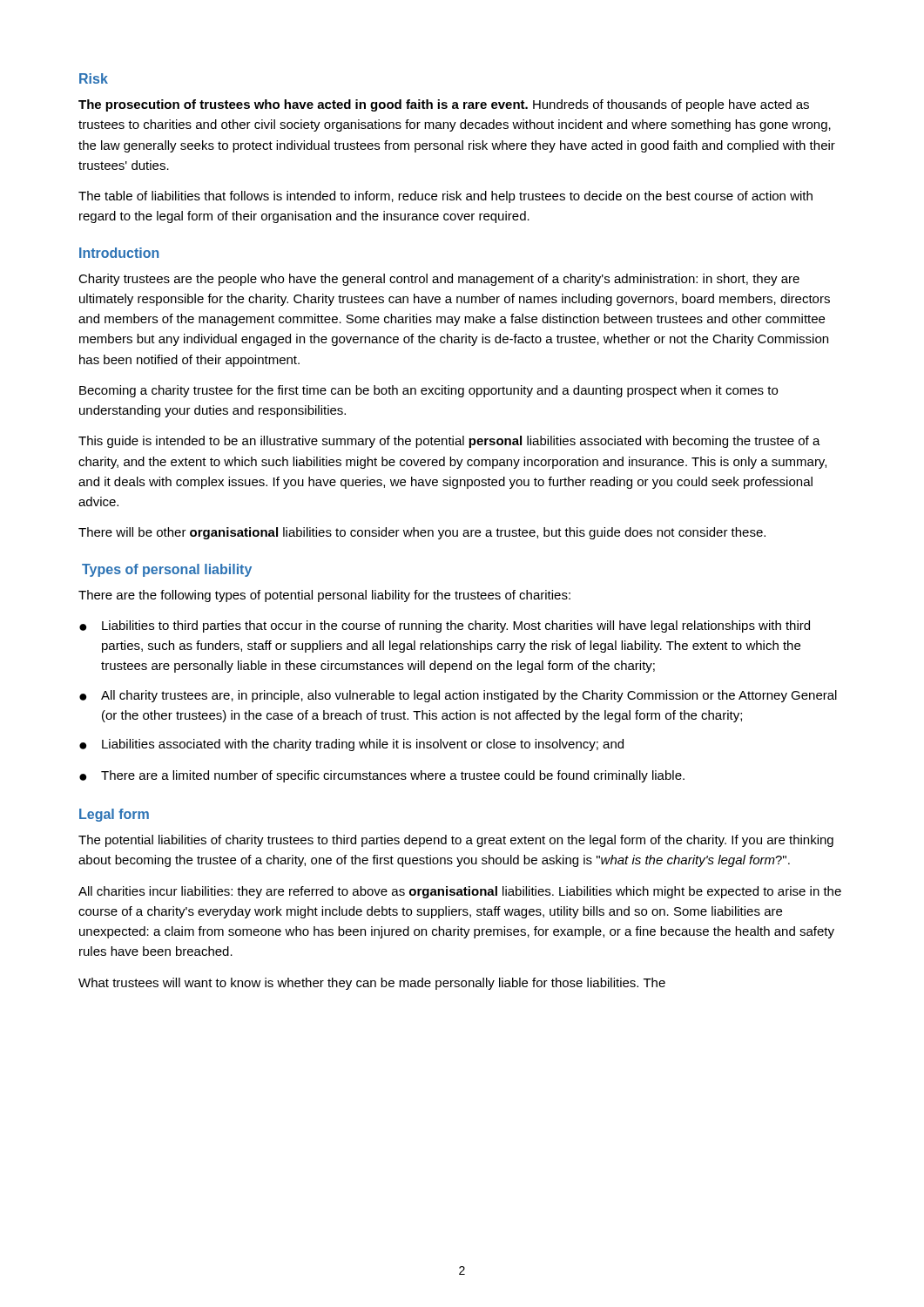Screen dimensions: 1307x924
Task: Locate the block starting "Charity trustees are the"
Action: tap(454, 318)
